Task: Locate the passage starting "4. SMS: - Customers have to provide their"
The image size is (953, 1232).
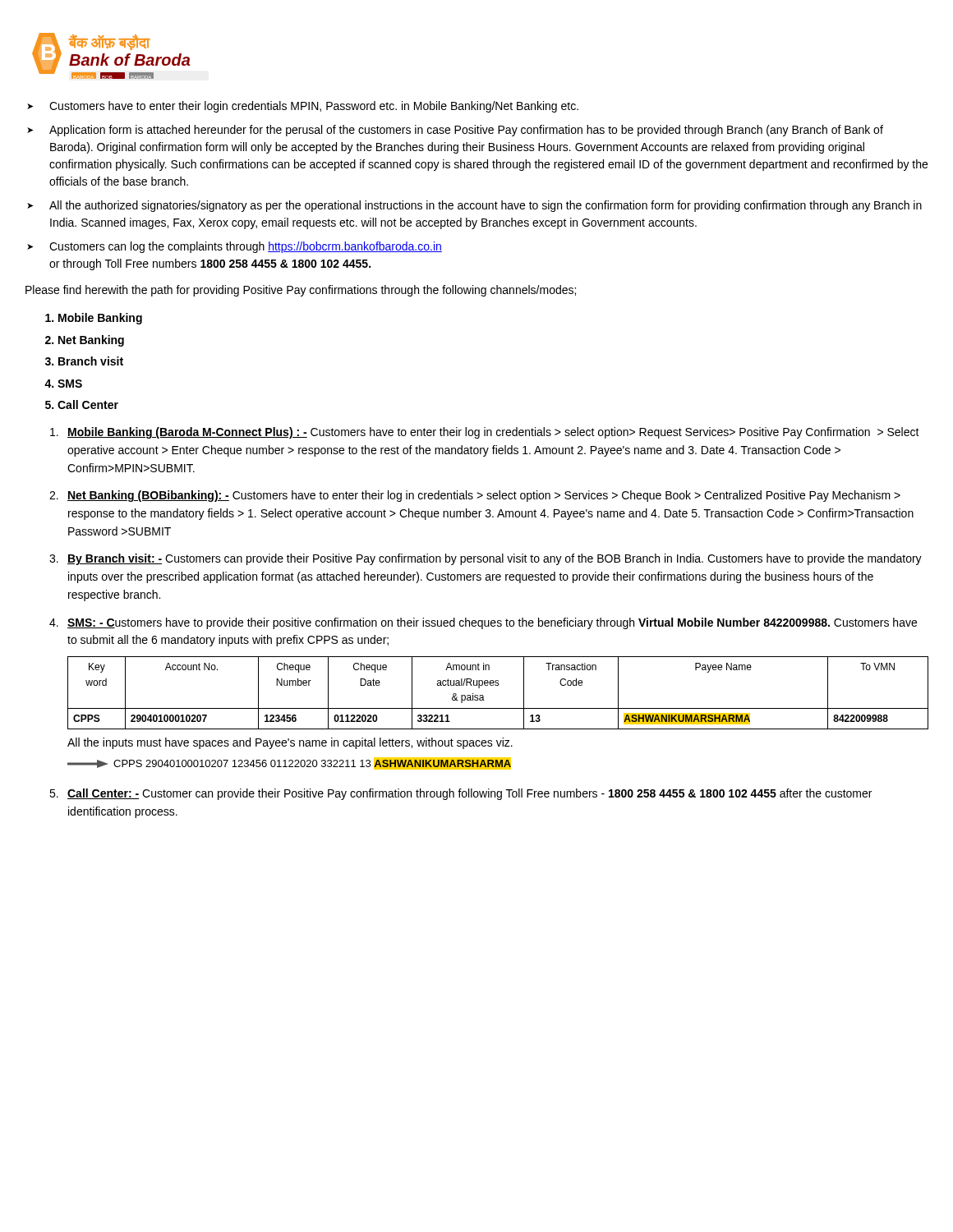Action: coord(489,696)
